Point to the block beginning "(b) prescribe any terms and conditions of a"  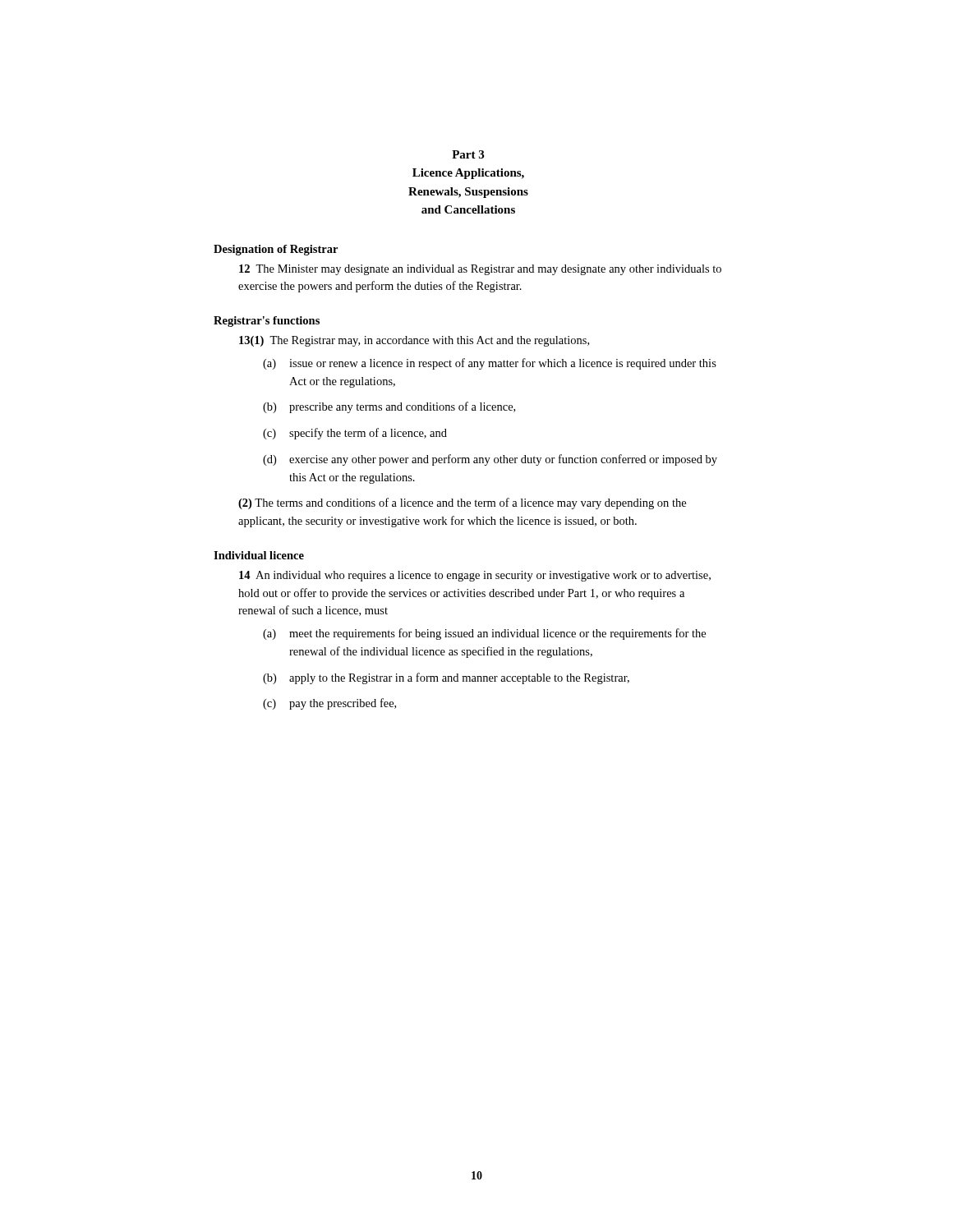[390, 407]
